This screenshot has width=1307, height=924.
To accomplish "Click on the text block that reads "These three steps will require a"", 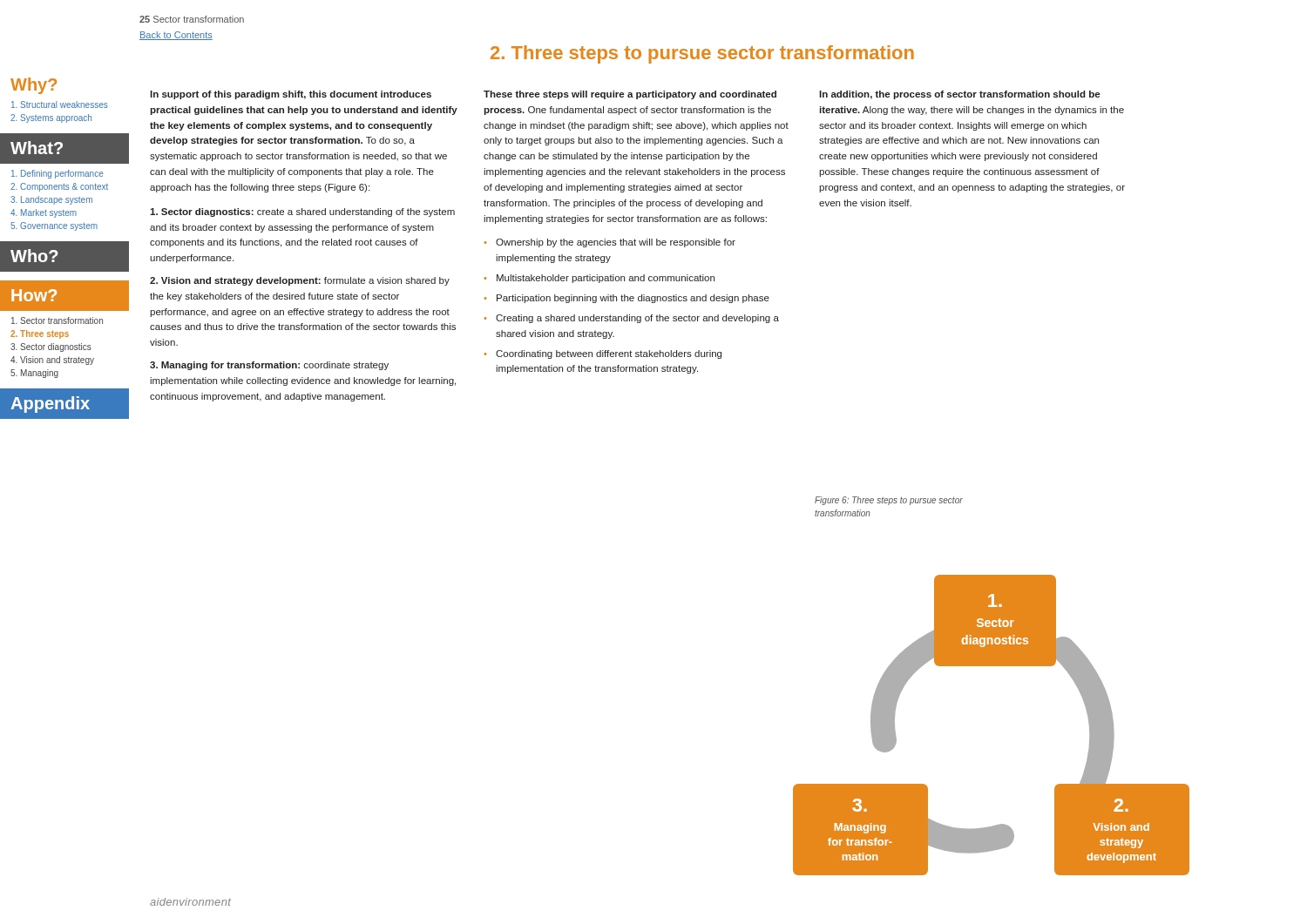I will pos(636,156).
